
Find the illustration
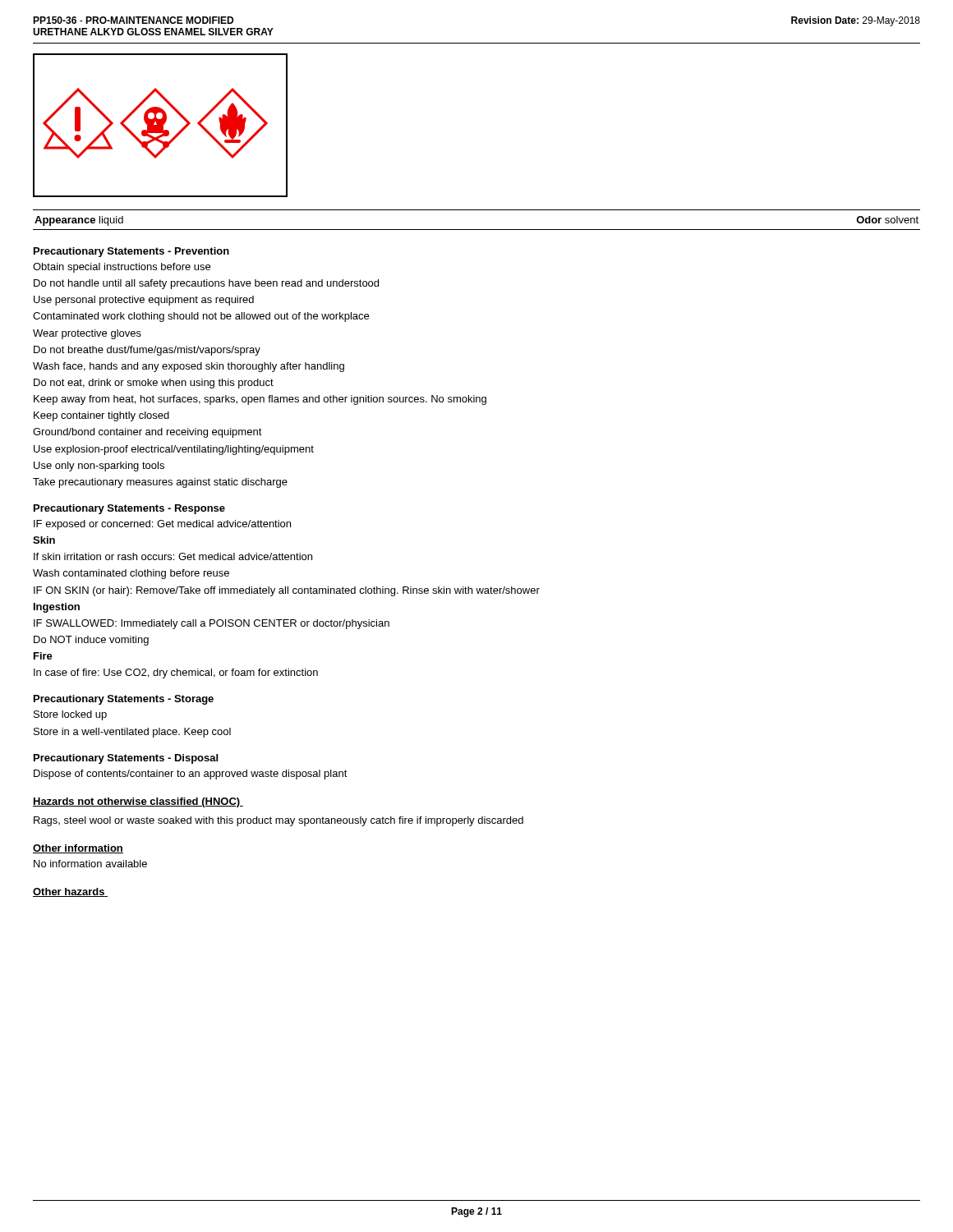(x=160, y=125)
